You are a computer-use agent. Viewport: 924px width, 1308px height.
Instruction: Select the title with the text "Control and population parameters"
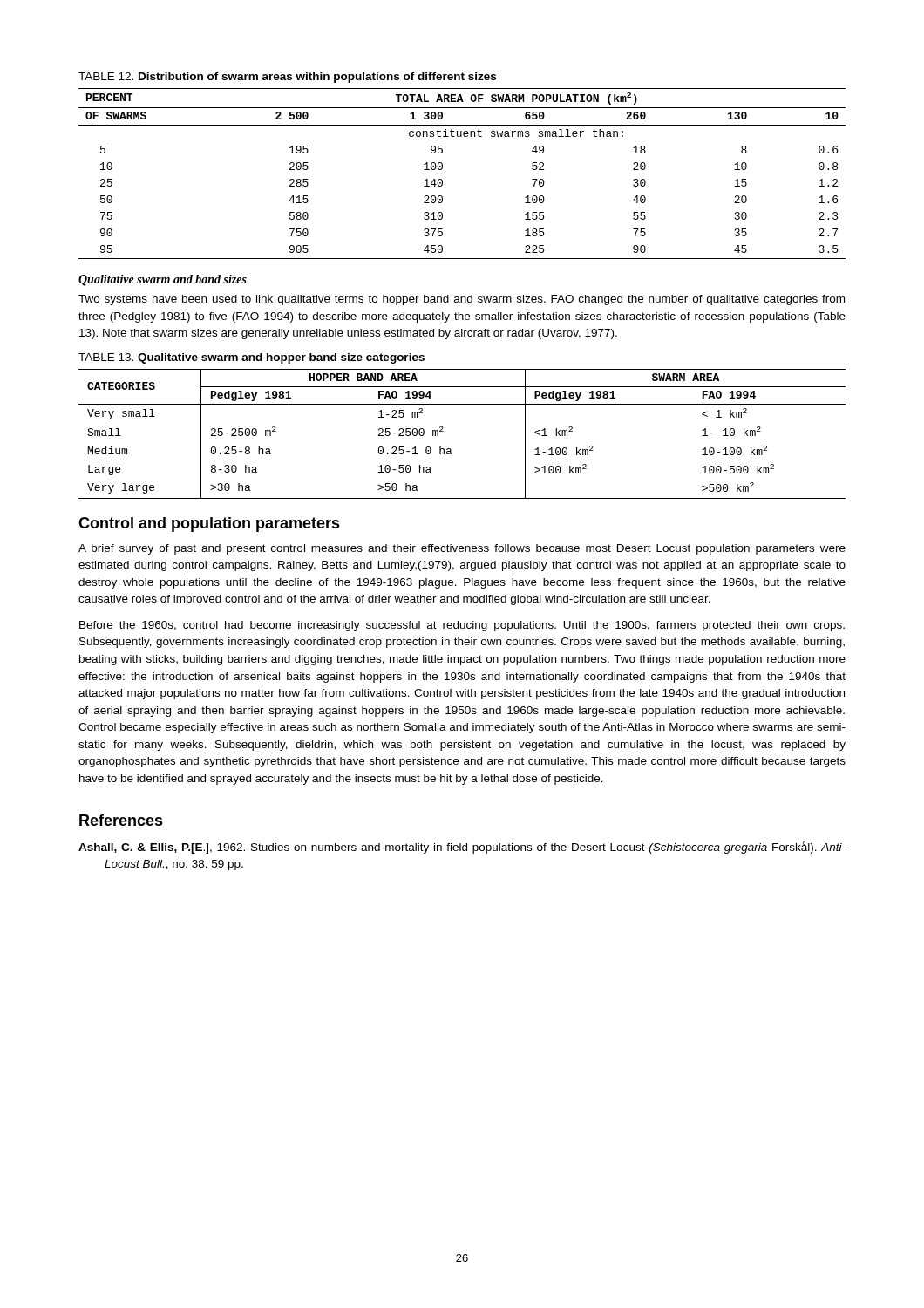[209, 523]
